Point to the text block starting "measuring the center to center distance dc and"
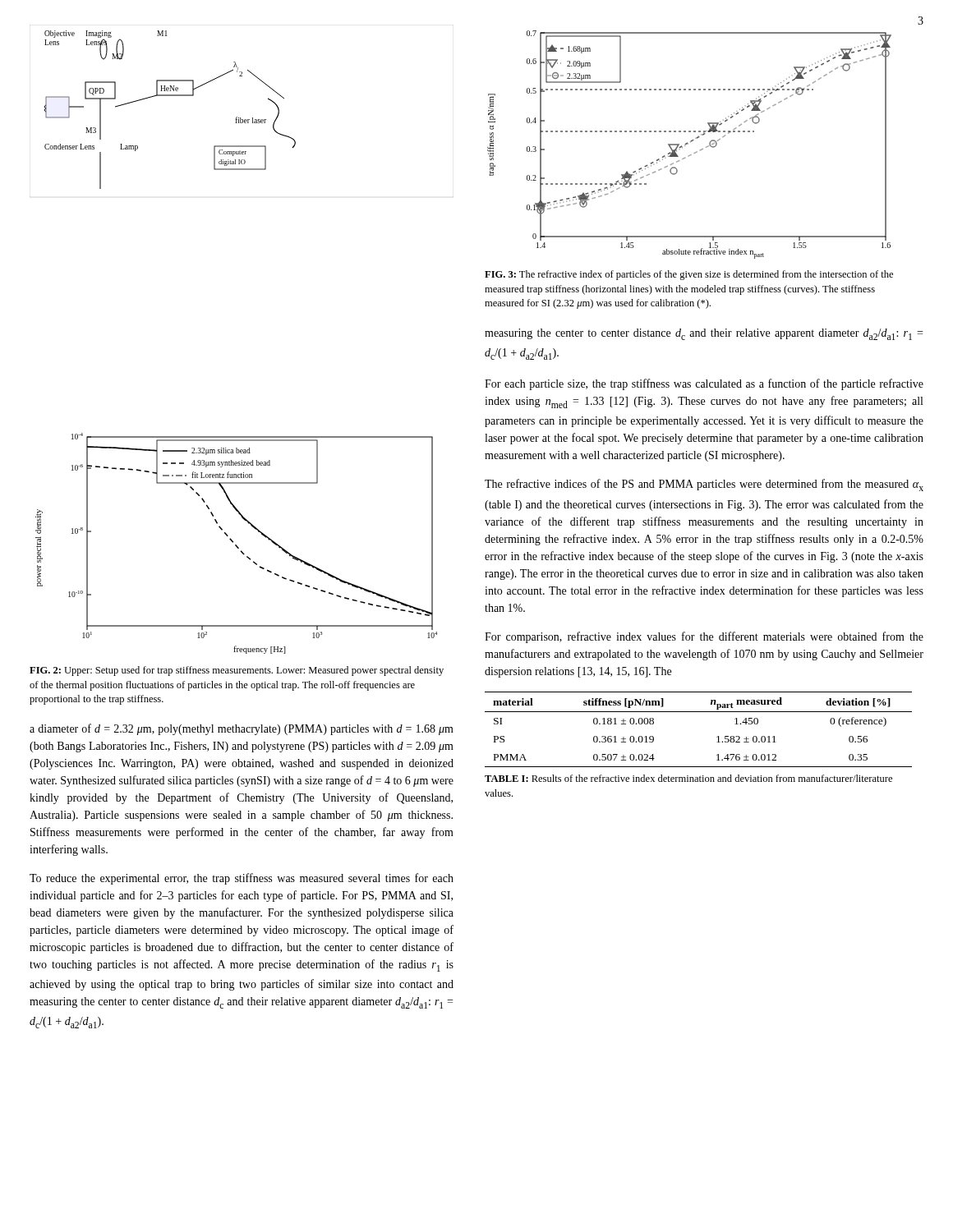 (x=704, y=344)
